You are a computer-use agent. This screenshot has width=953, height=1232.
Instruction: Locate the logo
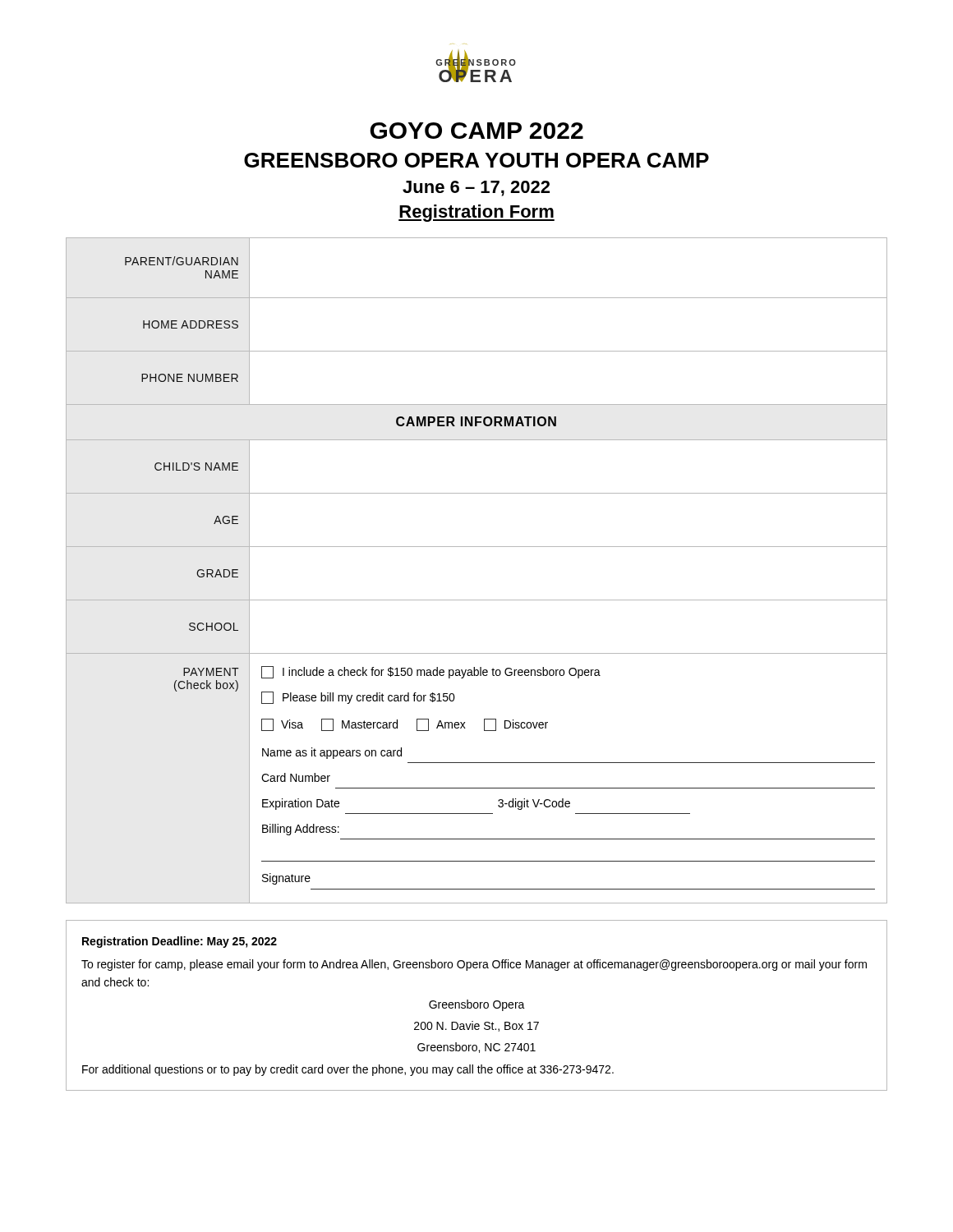476,67
